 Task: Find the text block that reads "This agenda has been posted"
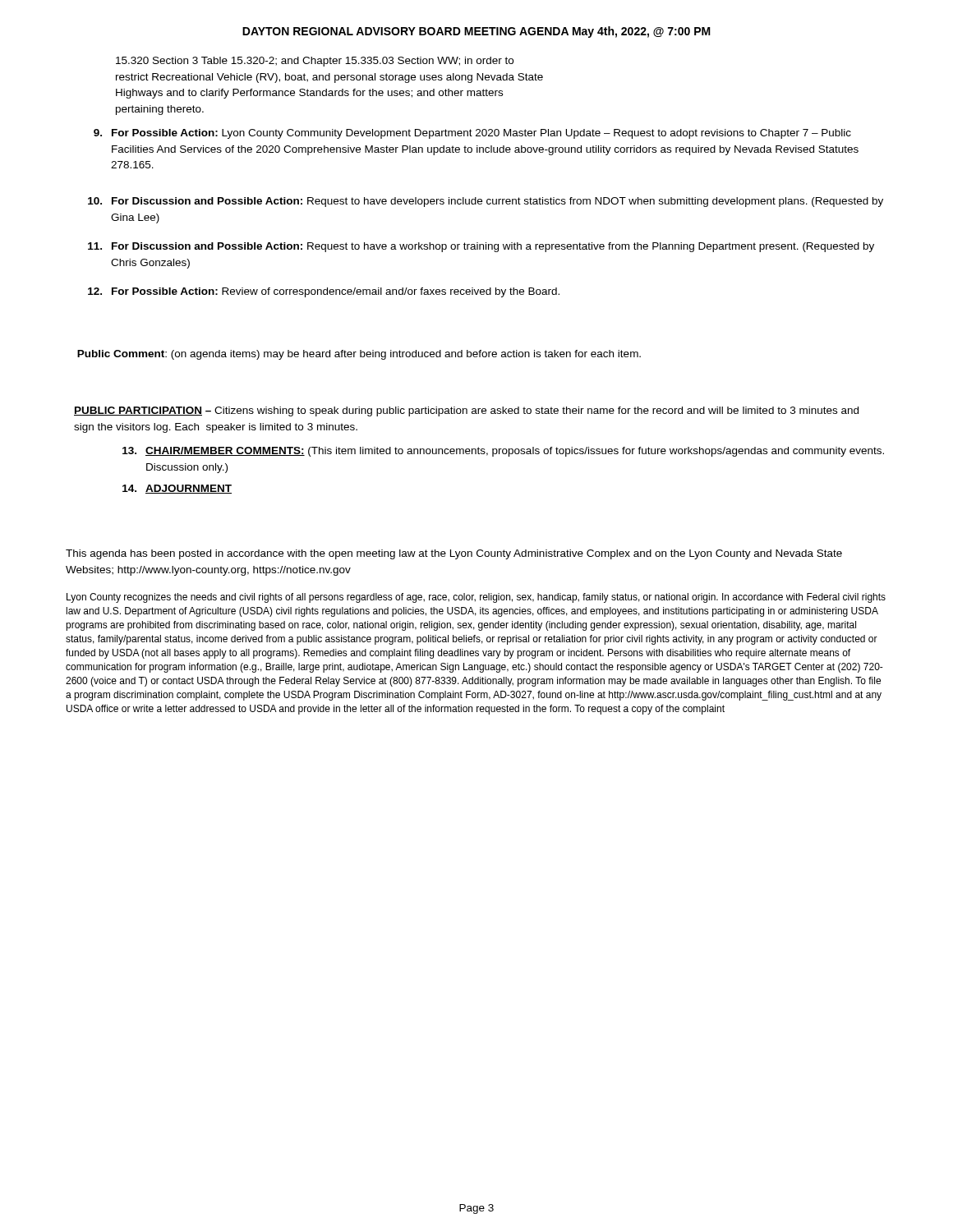click(x=454, y=562)
